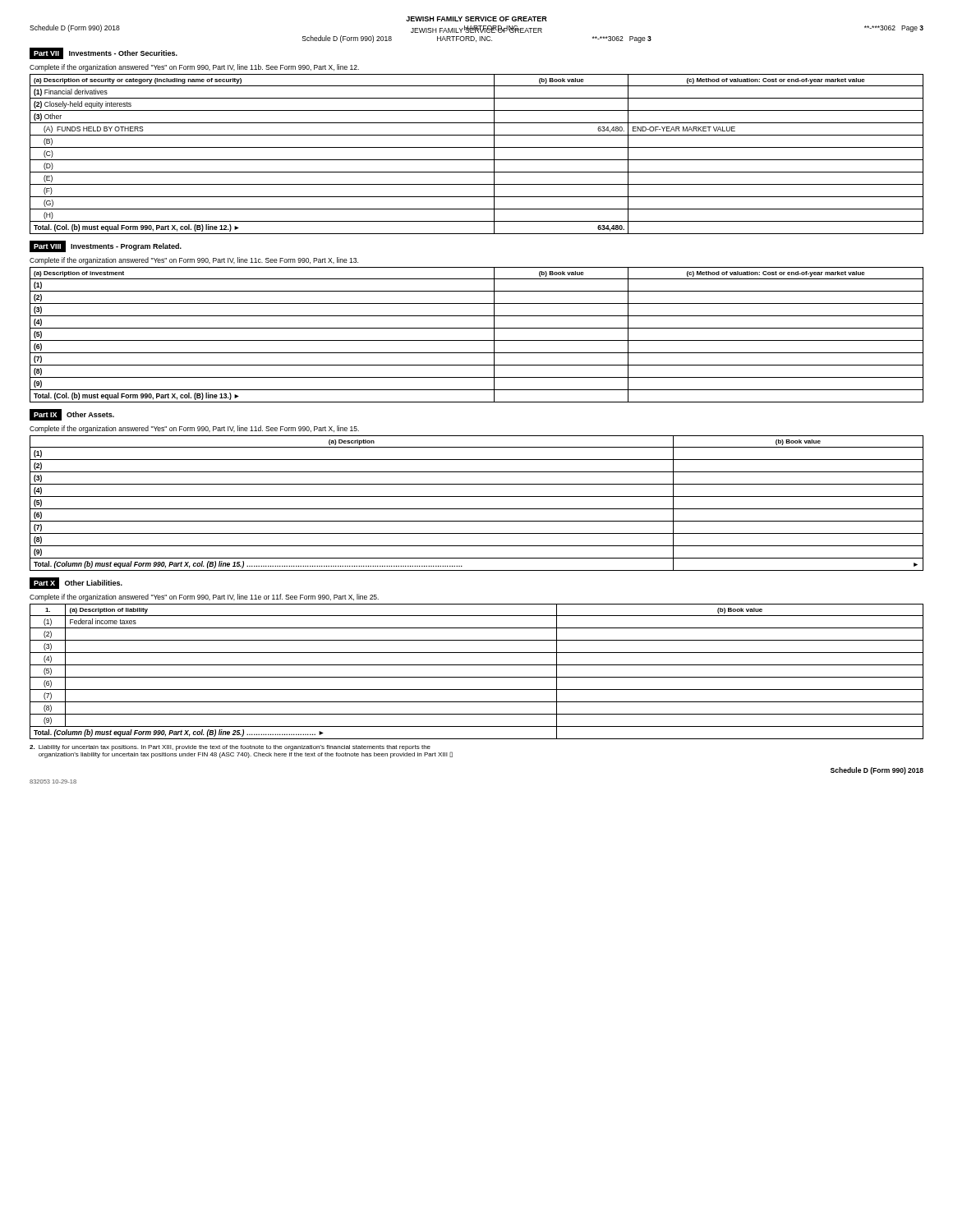Click on the text block containing "Liability for uncertain tax positions. In"
Image resolution: width=953 pixels, height=1232 pixels.
tap(241, 751)
